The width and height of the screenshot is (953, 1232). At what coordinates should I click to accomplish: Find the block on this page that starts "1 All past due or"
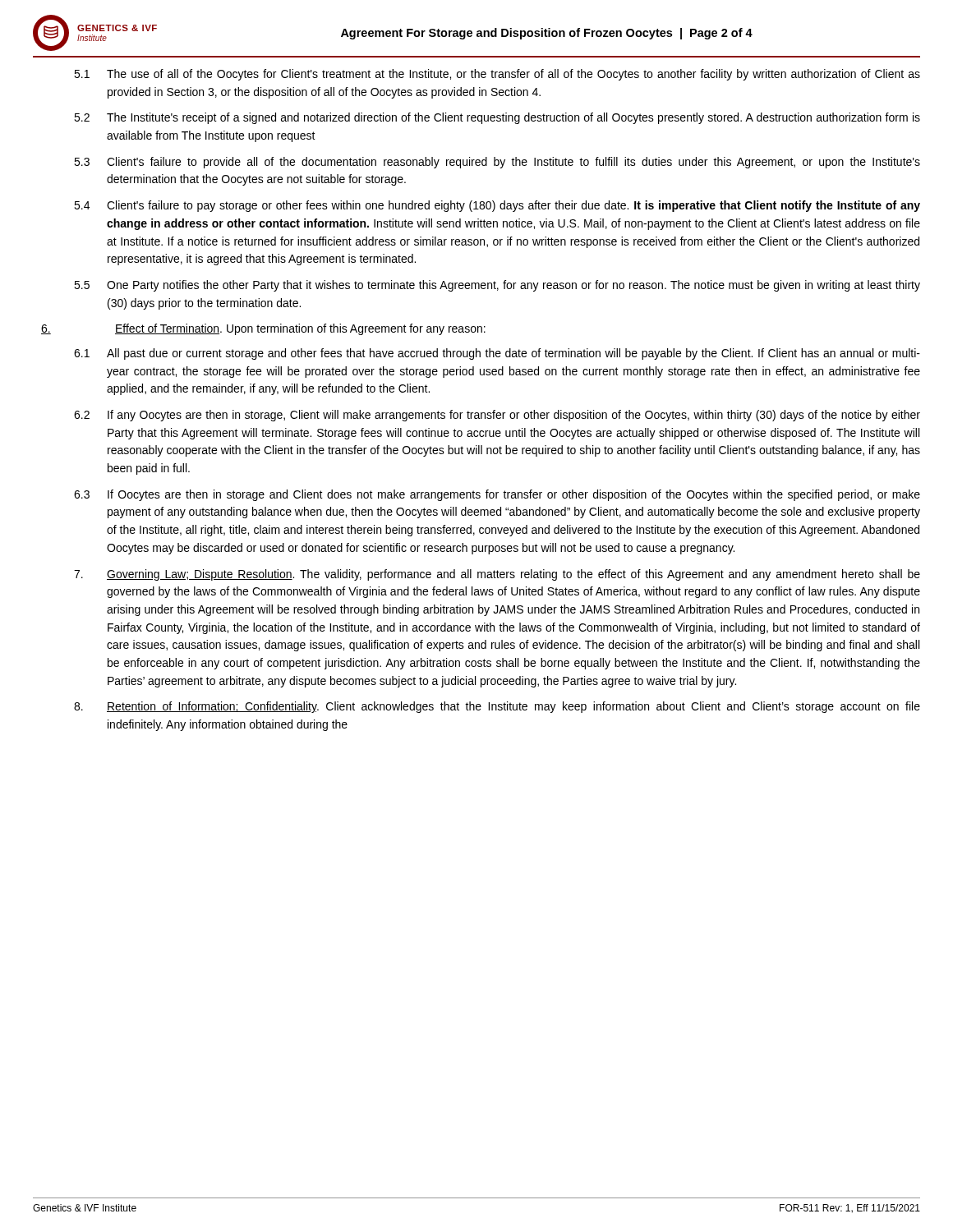476,372
